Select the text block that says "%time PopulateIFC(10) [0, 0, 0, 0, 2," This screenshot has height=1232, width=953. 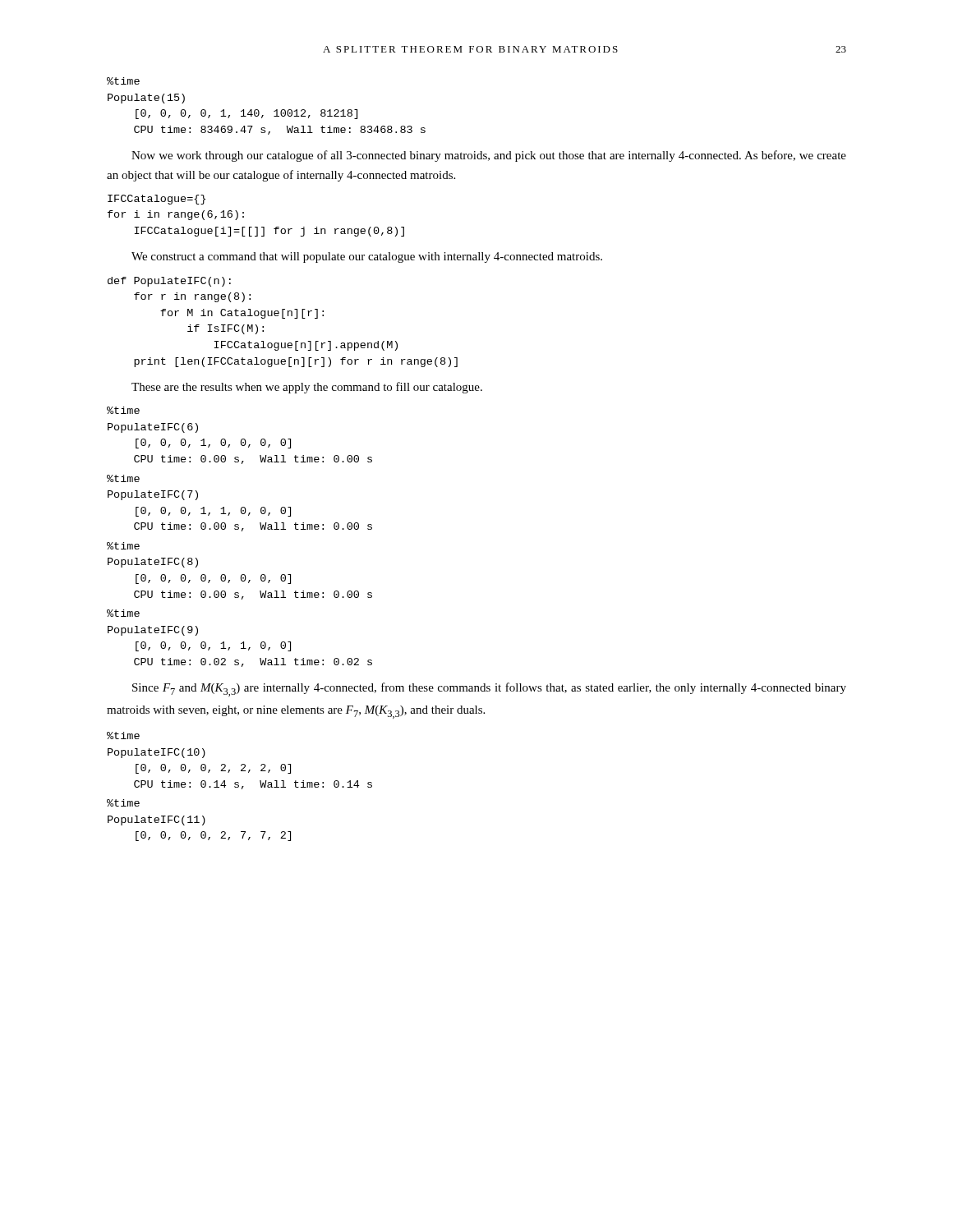(240, 760)
